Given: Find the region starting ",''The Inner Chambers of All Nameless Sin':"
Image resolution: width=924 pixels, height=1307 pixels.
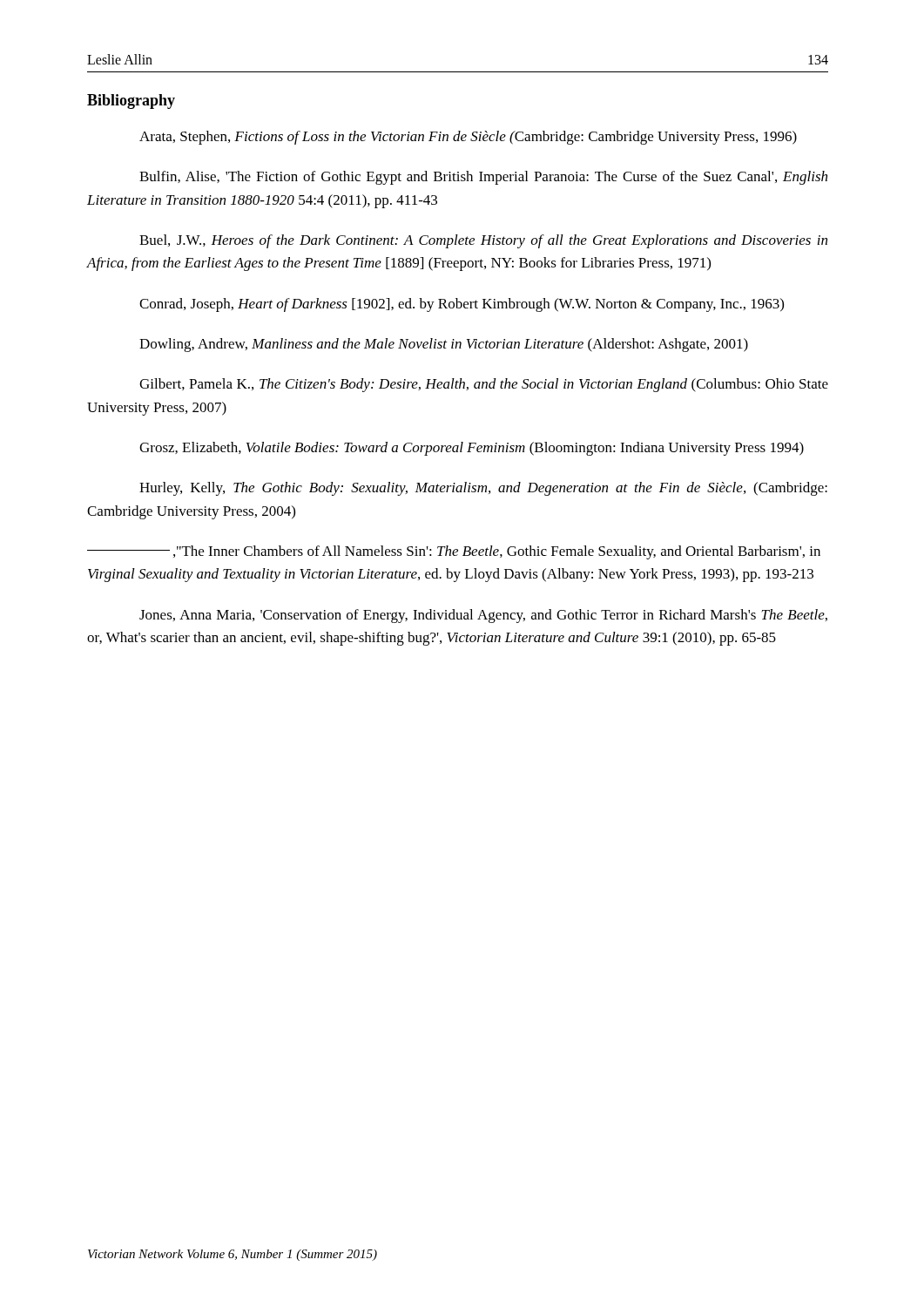Looking at the screenshot, I should [458, 563].
